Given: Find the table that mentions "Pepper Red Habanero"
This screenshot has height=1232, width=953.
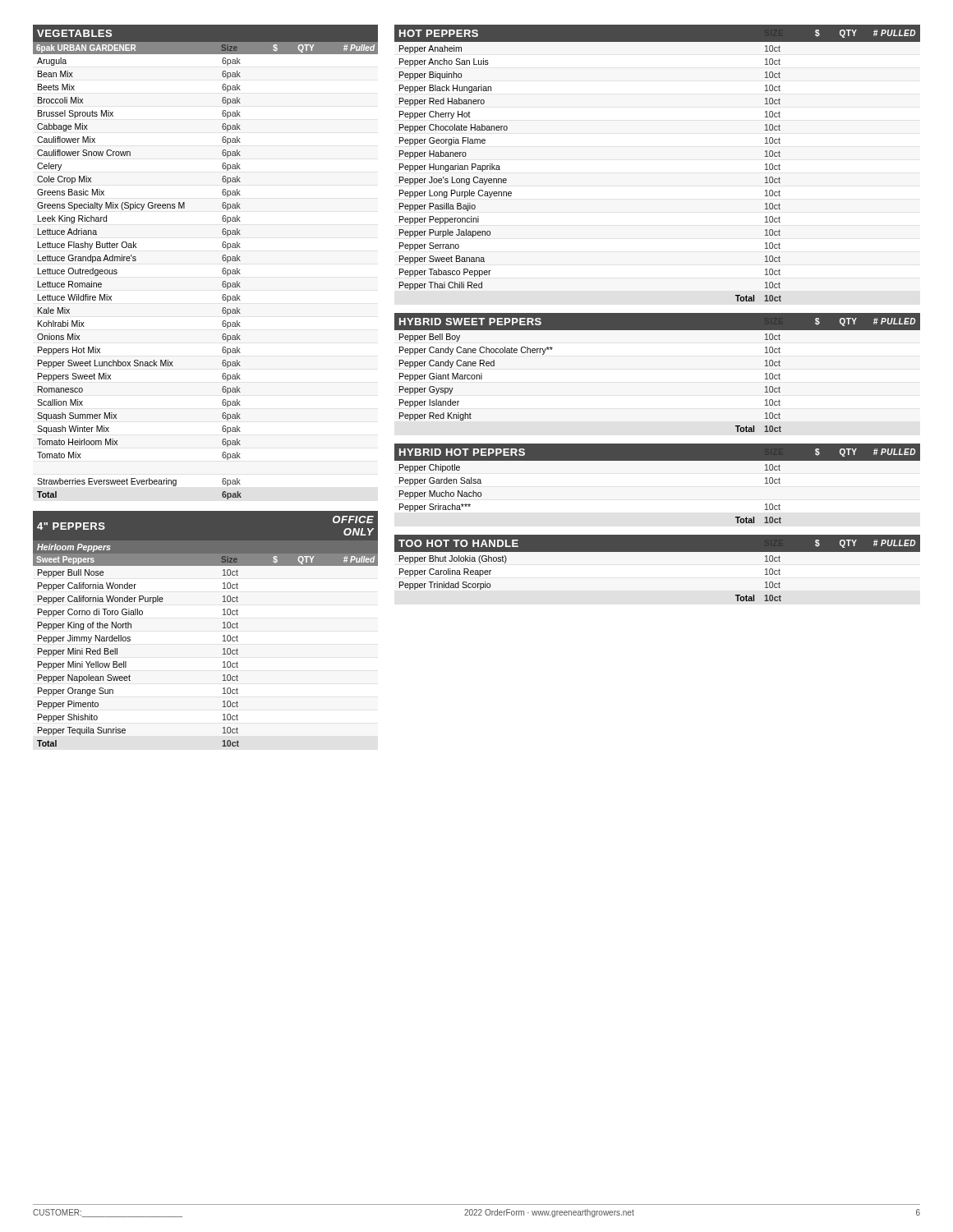Looking at the screenshot, I should point(657,165).
